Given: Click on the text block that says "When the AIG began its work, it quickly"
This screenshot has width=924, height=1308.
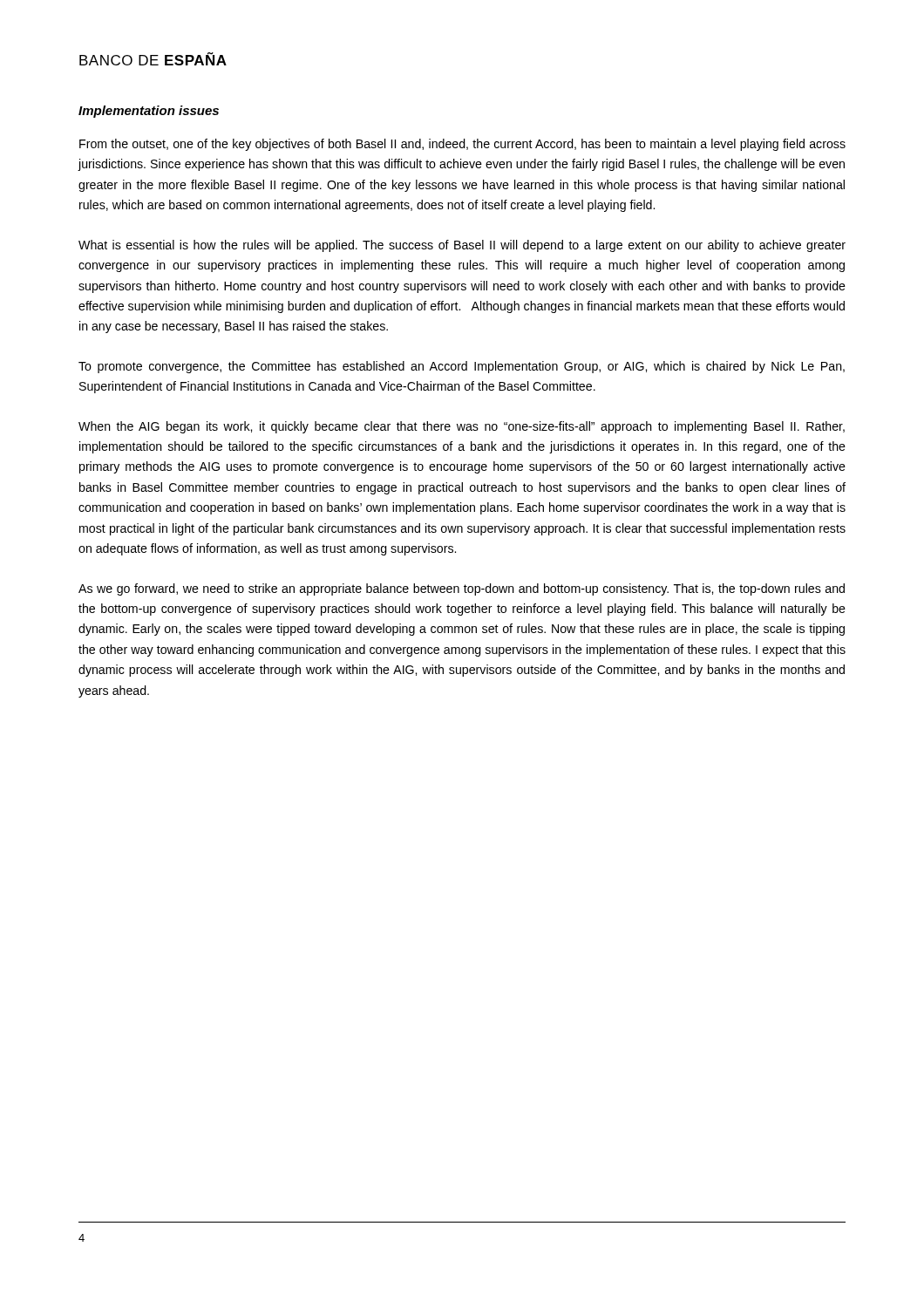Looking at the screenshot, I should (x=462, y=487).
